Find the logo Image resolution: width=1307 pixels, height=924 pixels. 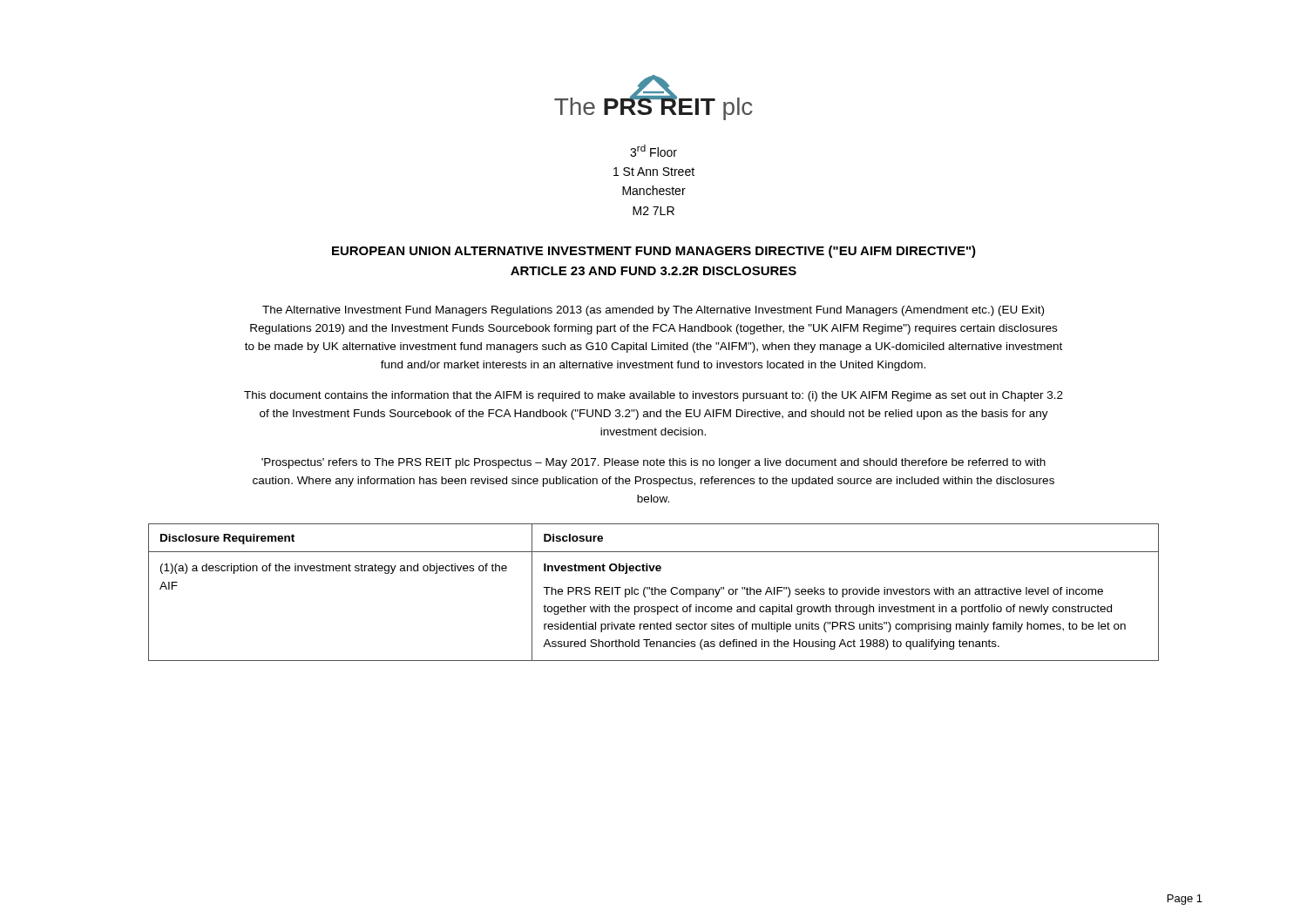pos(654,84)
